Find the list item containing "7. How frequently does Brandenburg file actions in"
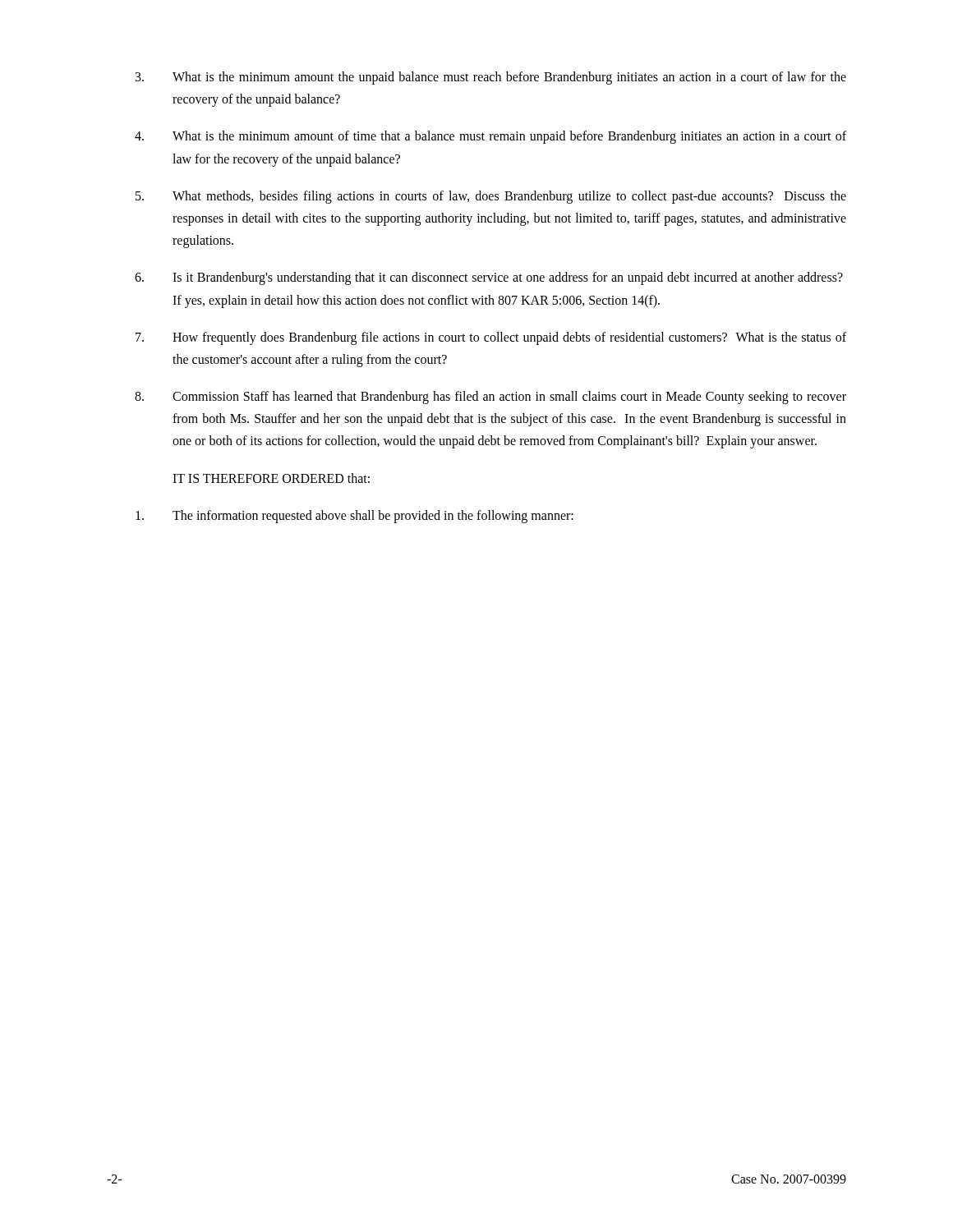 [476, 348]
